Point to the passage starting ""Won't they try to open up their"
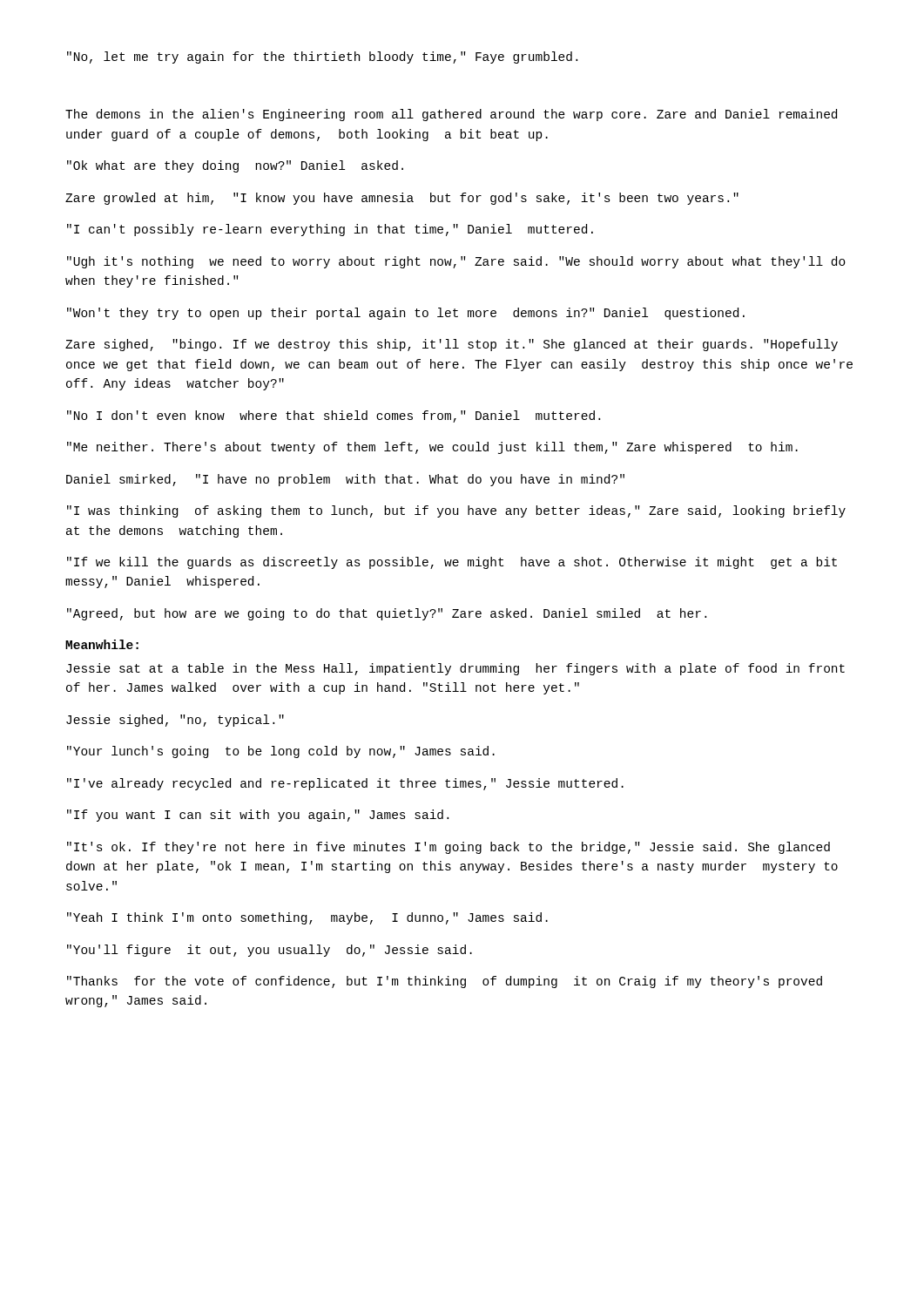Screen dimensions: 1307x924 (x=406, y=313)
